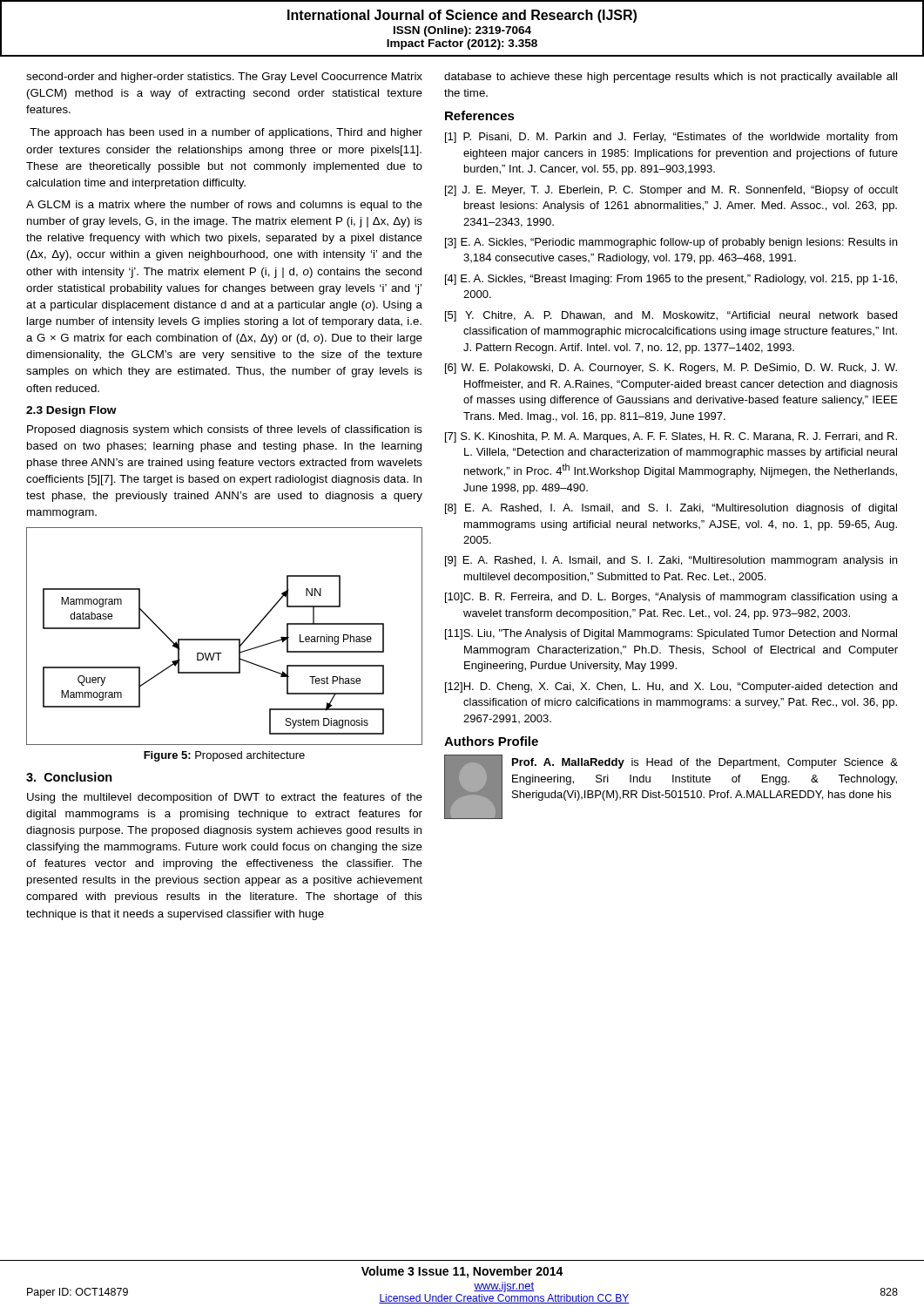The image size is (924, 1307).
Task: Click on the text block starting "database to achieve these"
Action: tap(671, 85)
